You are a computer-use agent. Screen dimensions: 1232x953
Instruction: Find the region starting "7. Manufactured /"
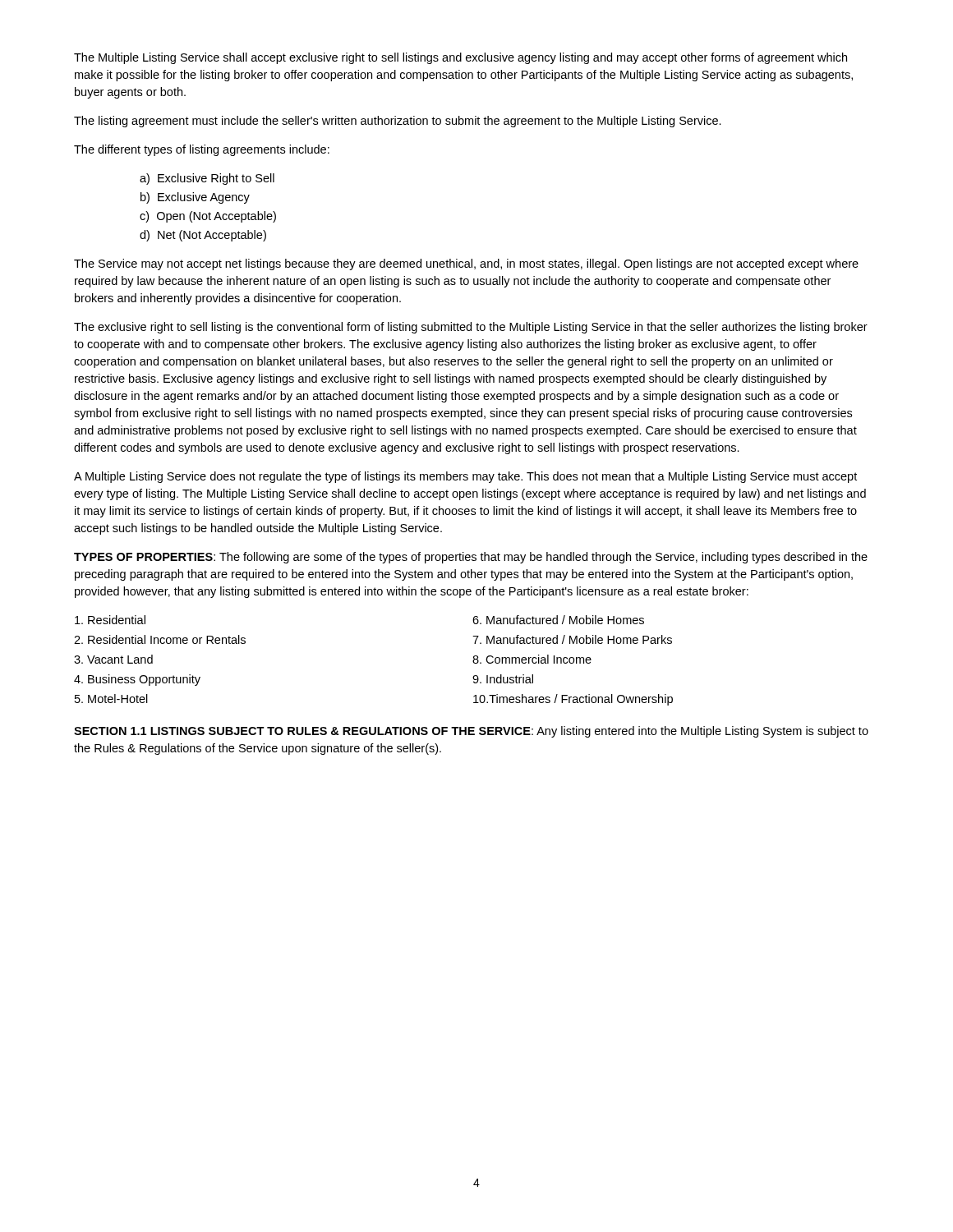pyautogui.click(x=572, y=640)
